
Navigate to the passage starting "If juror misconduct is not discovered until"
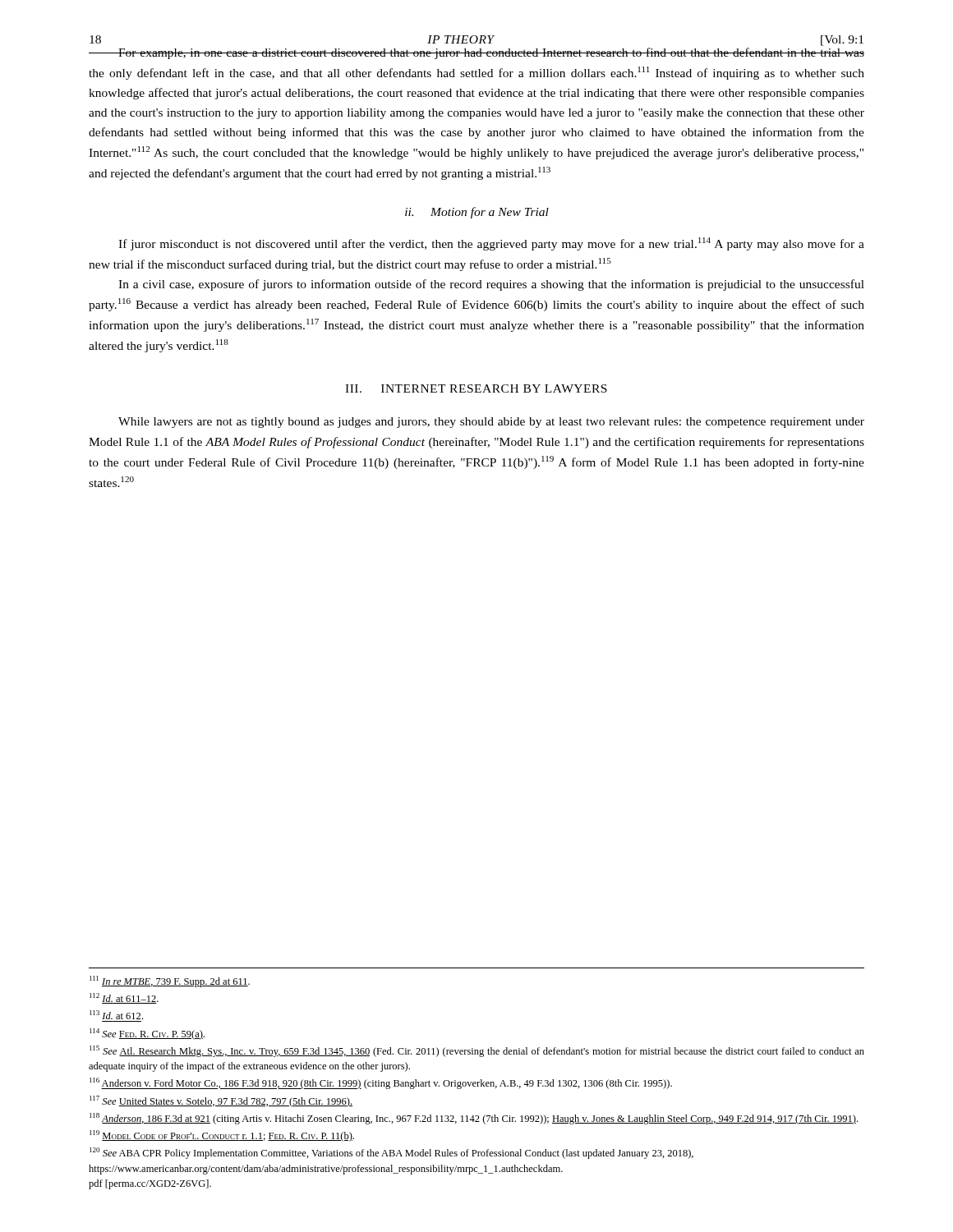click(x=476, y=295)
